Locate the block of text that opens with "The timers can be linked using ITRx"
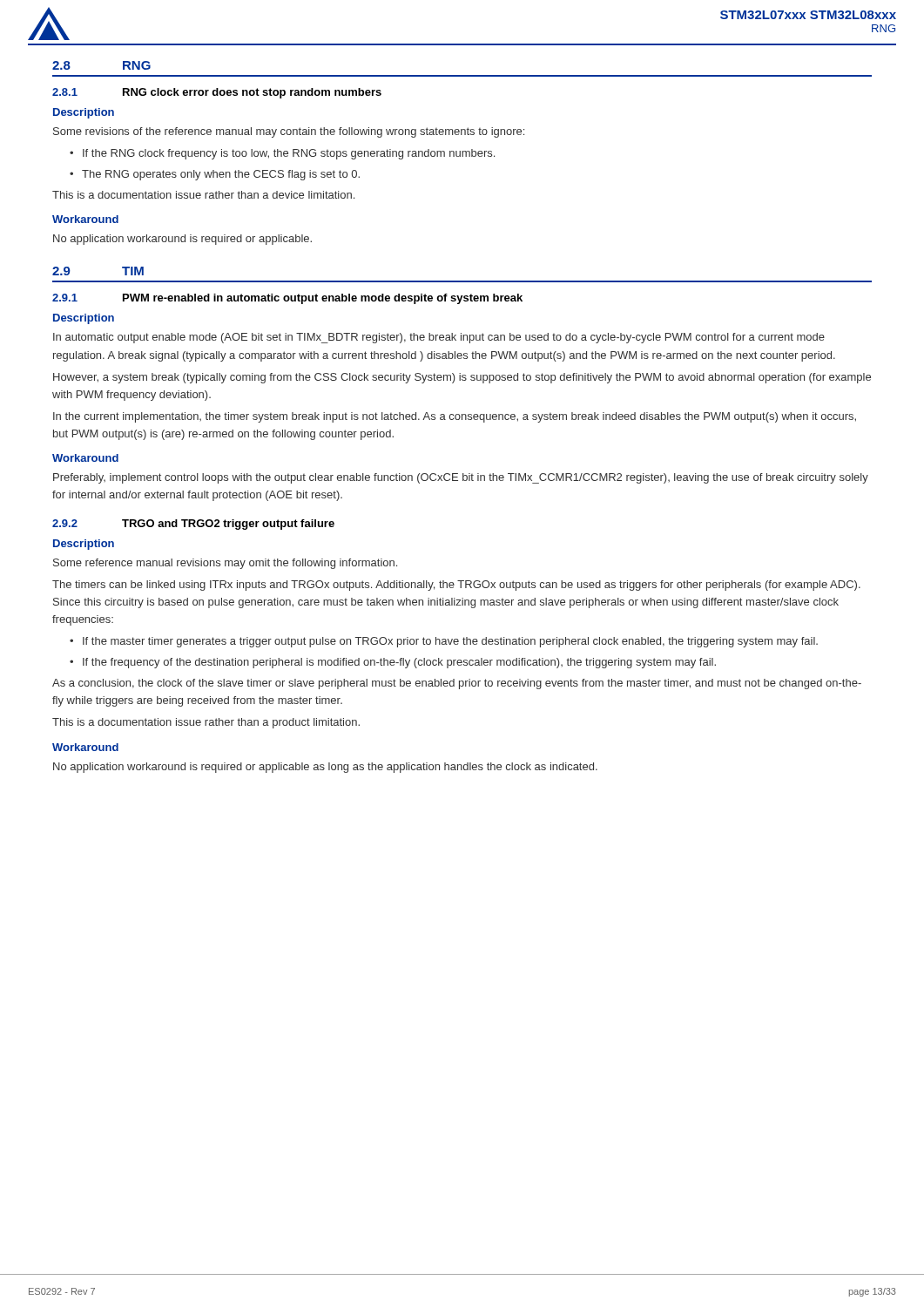Screen dimensions: 1307x924 [462, 602]
